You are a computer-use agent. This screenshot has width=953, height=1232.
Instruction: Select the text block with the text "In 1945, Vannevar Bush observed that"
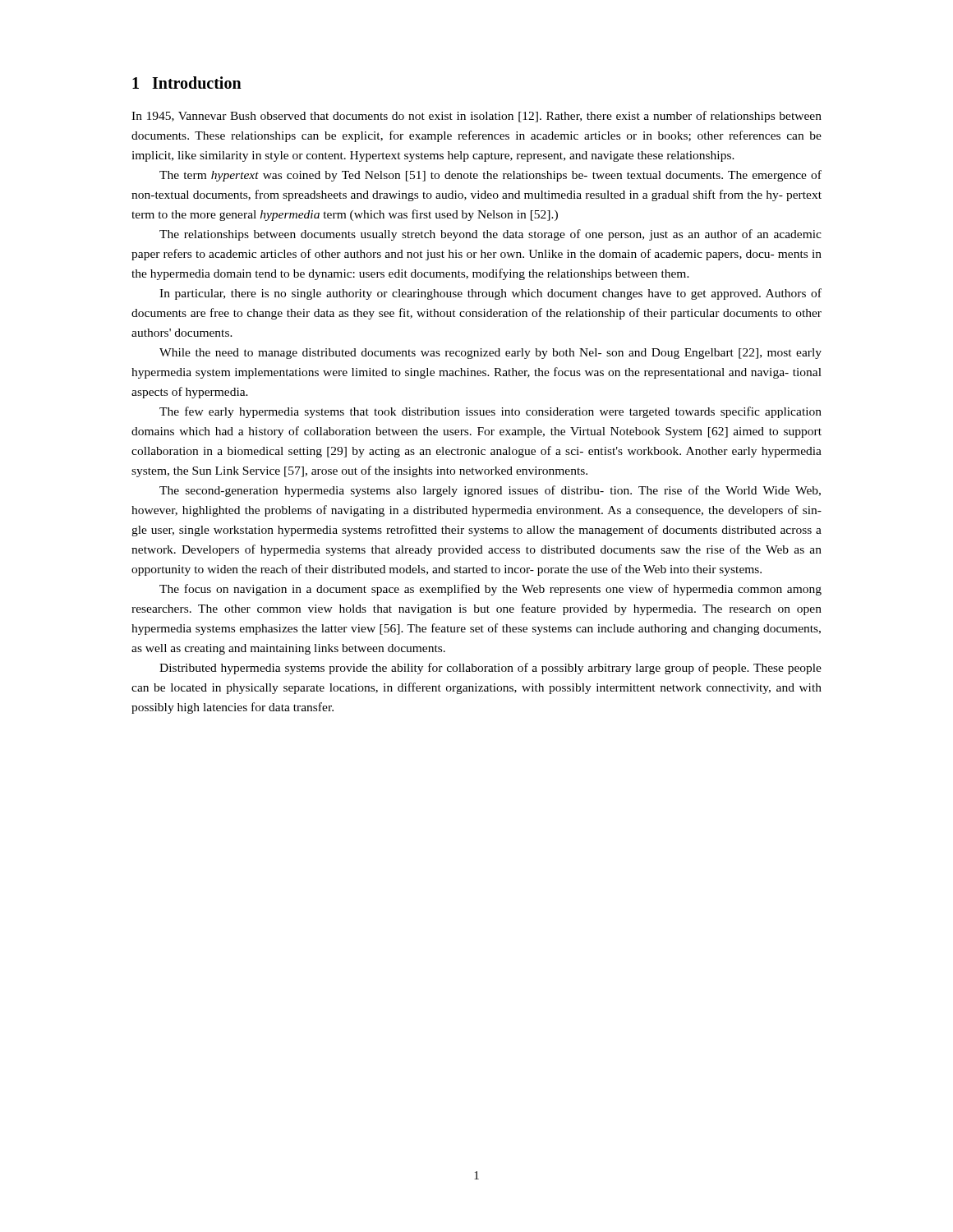(x=476, y=412)
